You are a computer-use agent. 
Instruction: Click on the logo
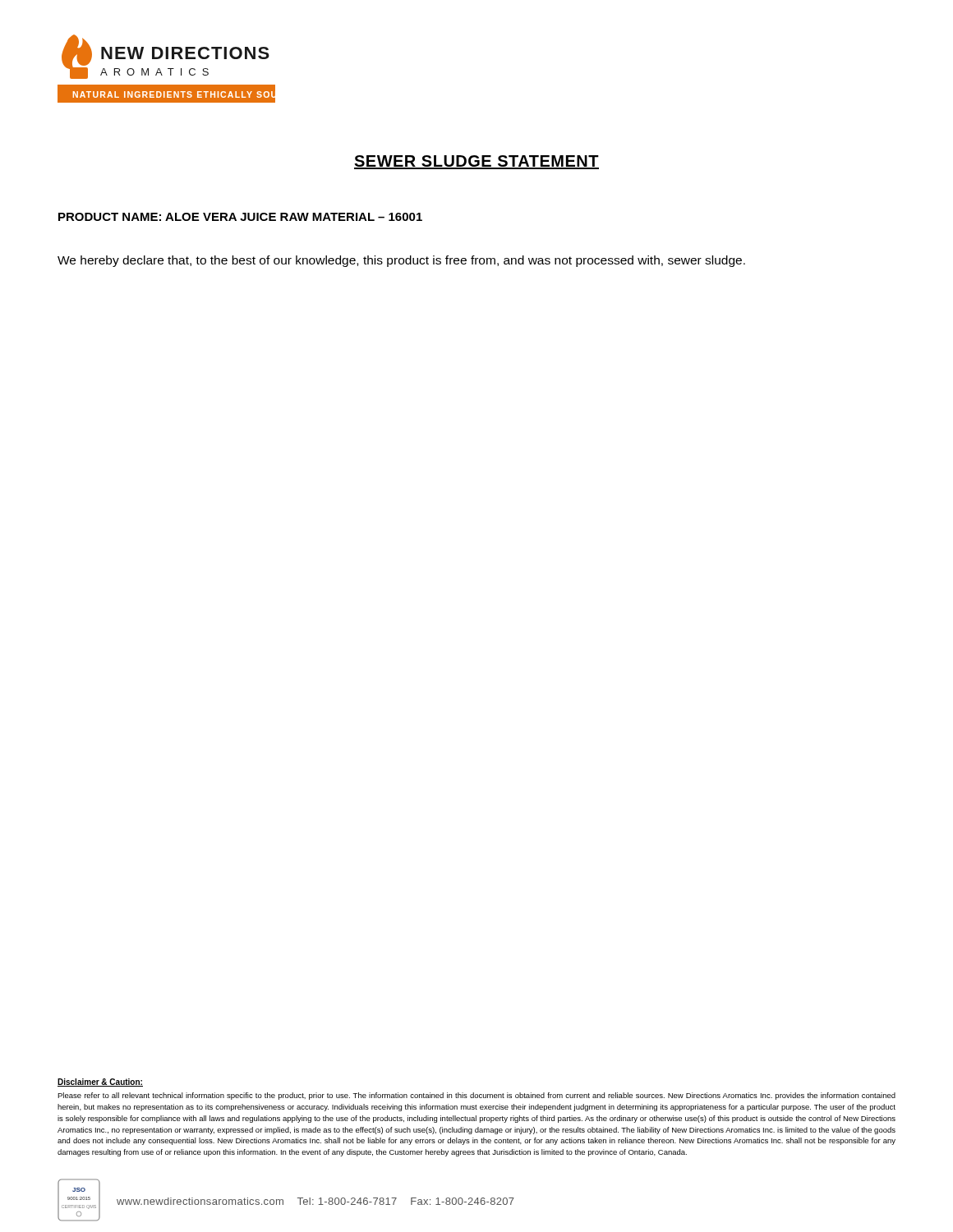point(164,76)
